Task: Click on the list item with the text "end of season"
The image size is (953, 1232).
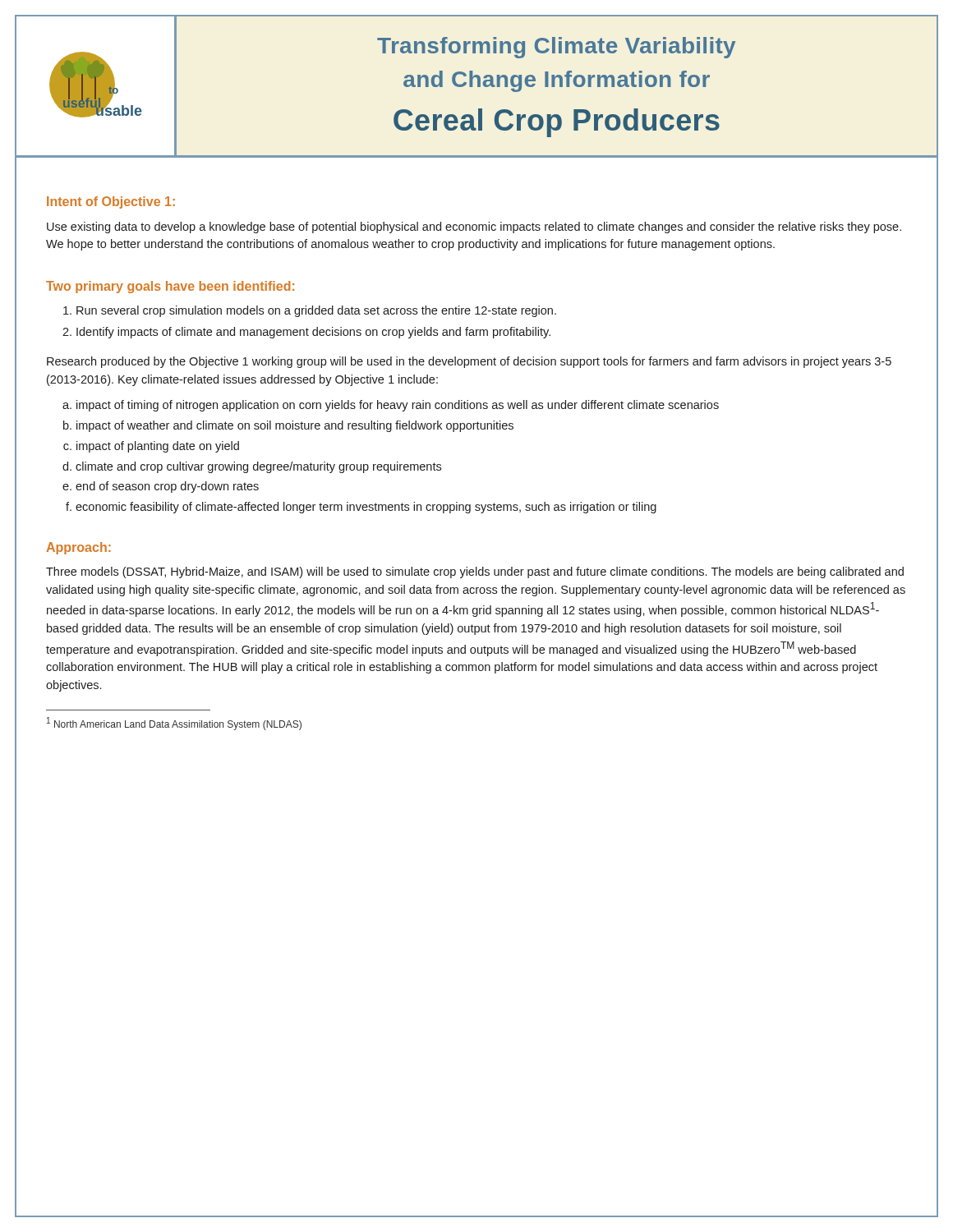Action: click(x=167, y=486)
